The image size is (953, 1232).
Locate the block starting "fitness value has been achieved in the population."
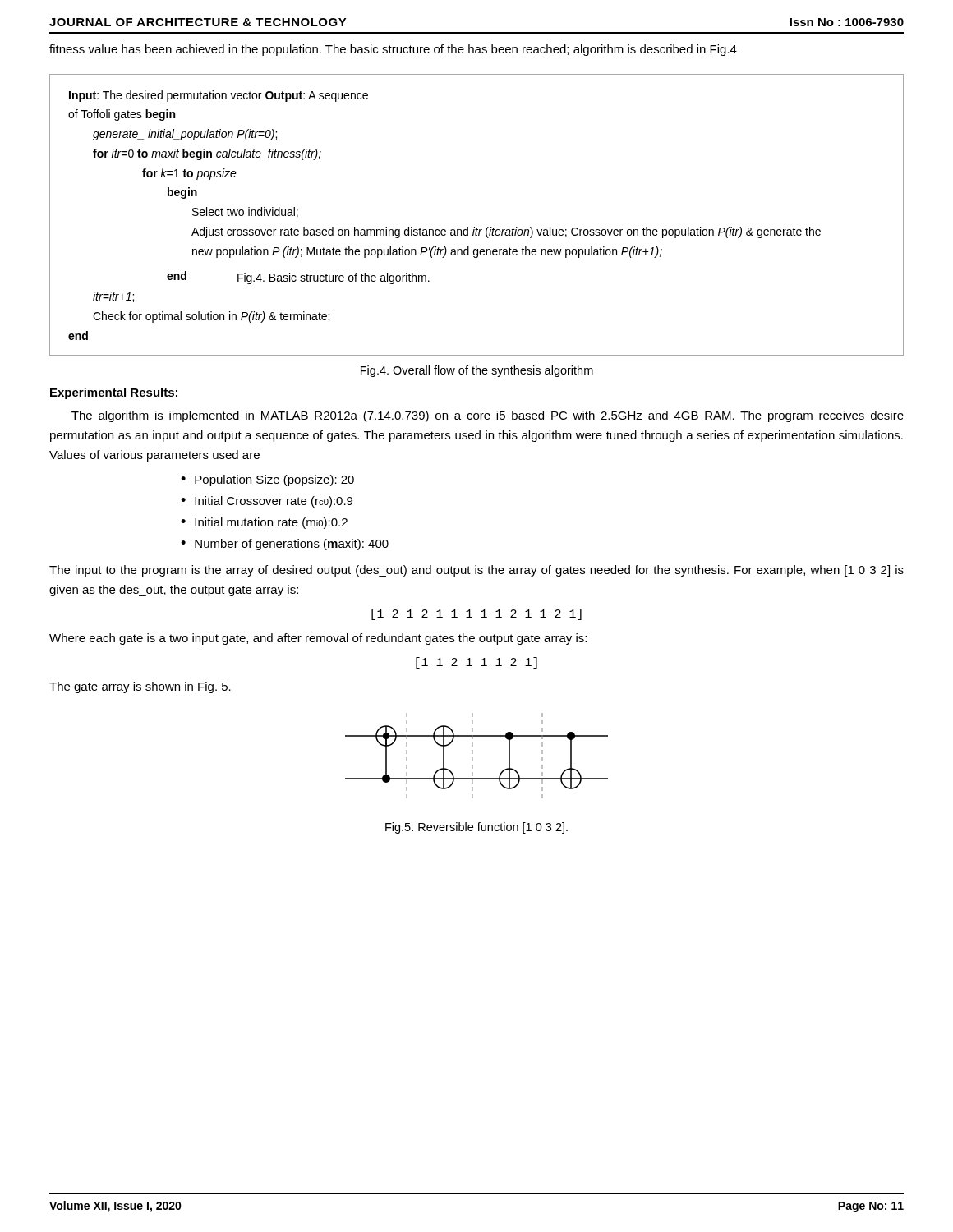pyautogui.click(x=393, y=49)
